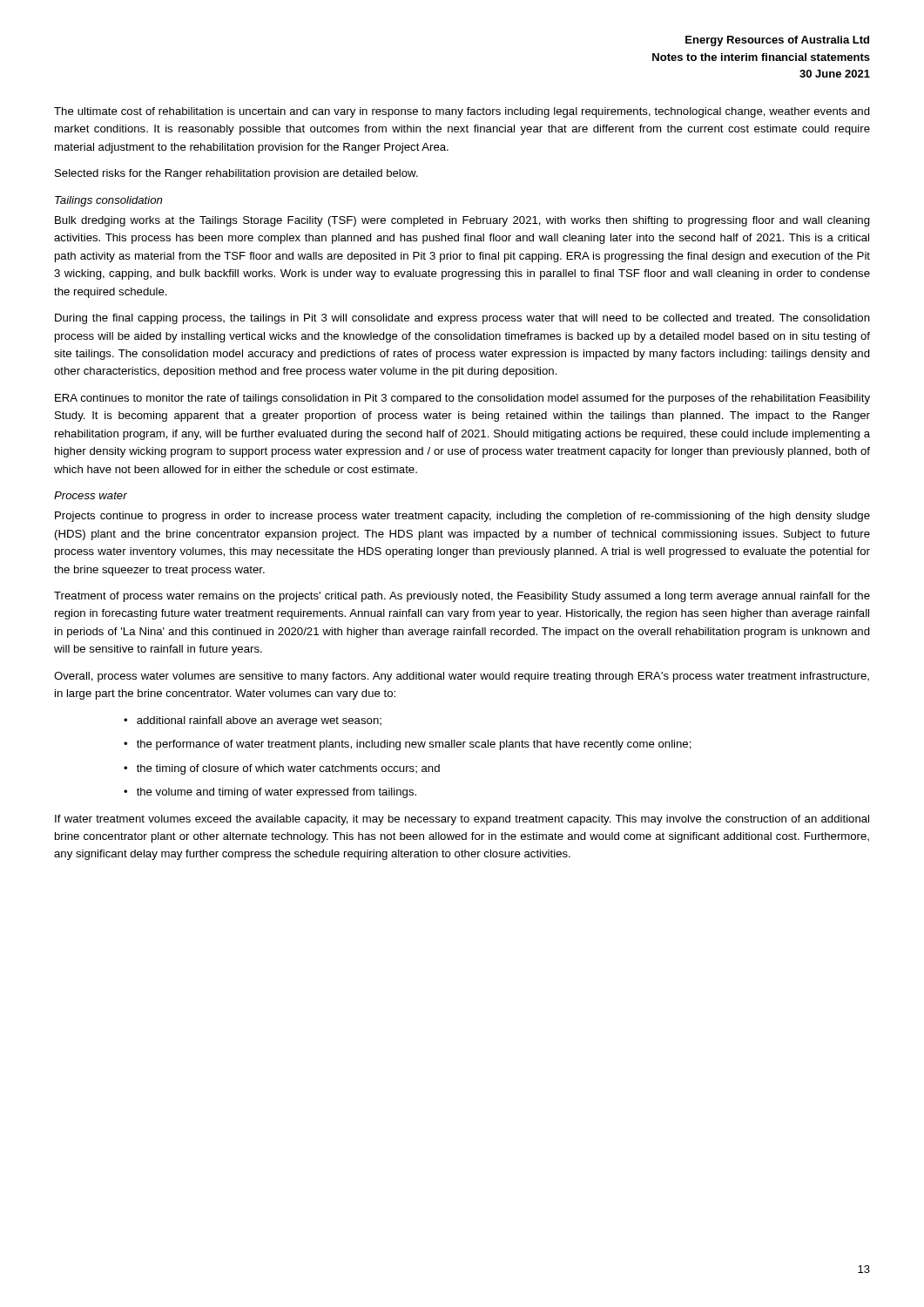
Task: Find the block on this page that starts "Selected risks for the Ranger rehabilitation"
Action: [x=236, y=173]
